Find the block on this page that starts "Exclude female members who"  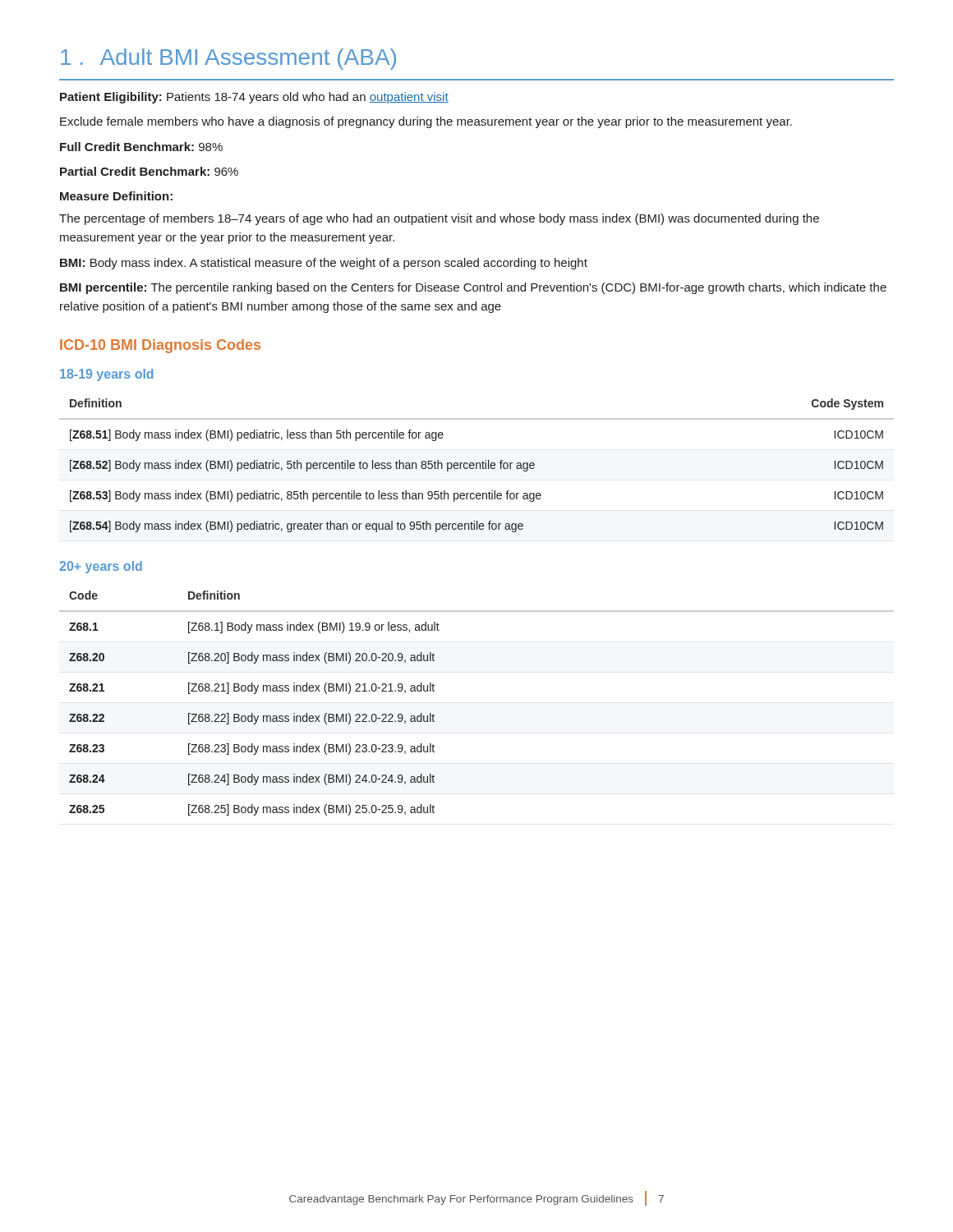point(426,121)
